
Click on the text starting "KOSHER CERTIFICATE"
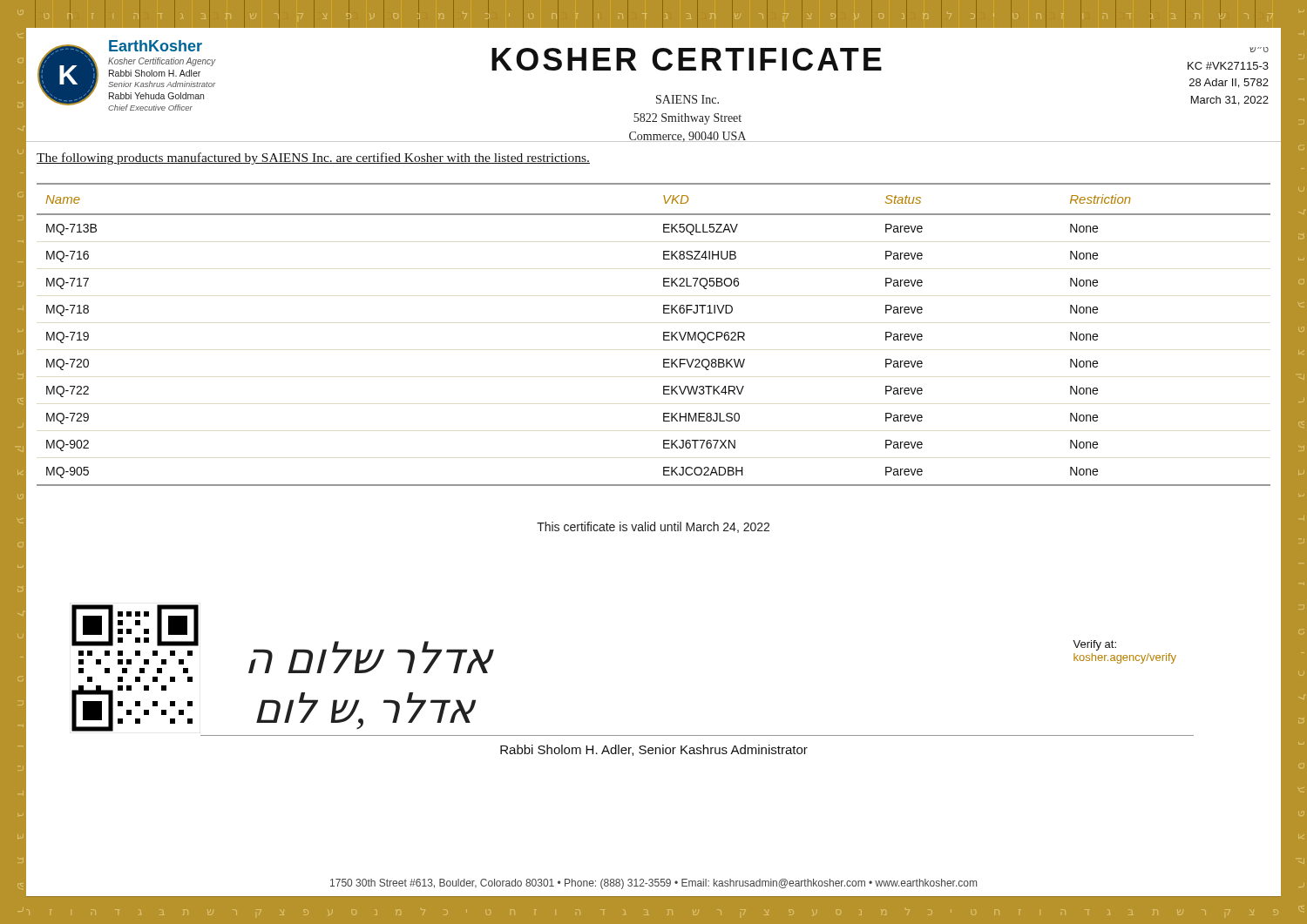[687, 60]
